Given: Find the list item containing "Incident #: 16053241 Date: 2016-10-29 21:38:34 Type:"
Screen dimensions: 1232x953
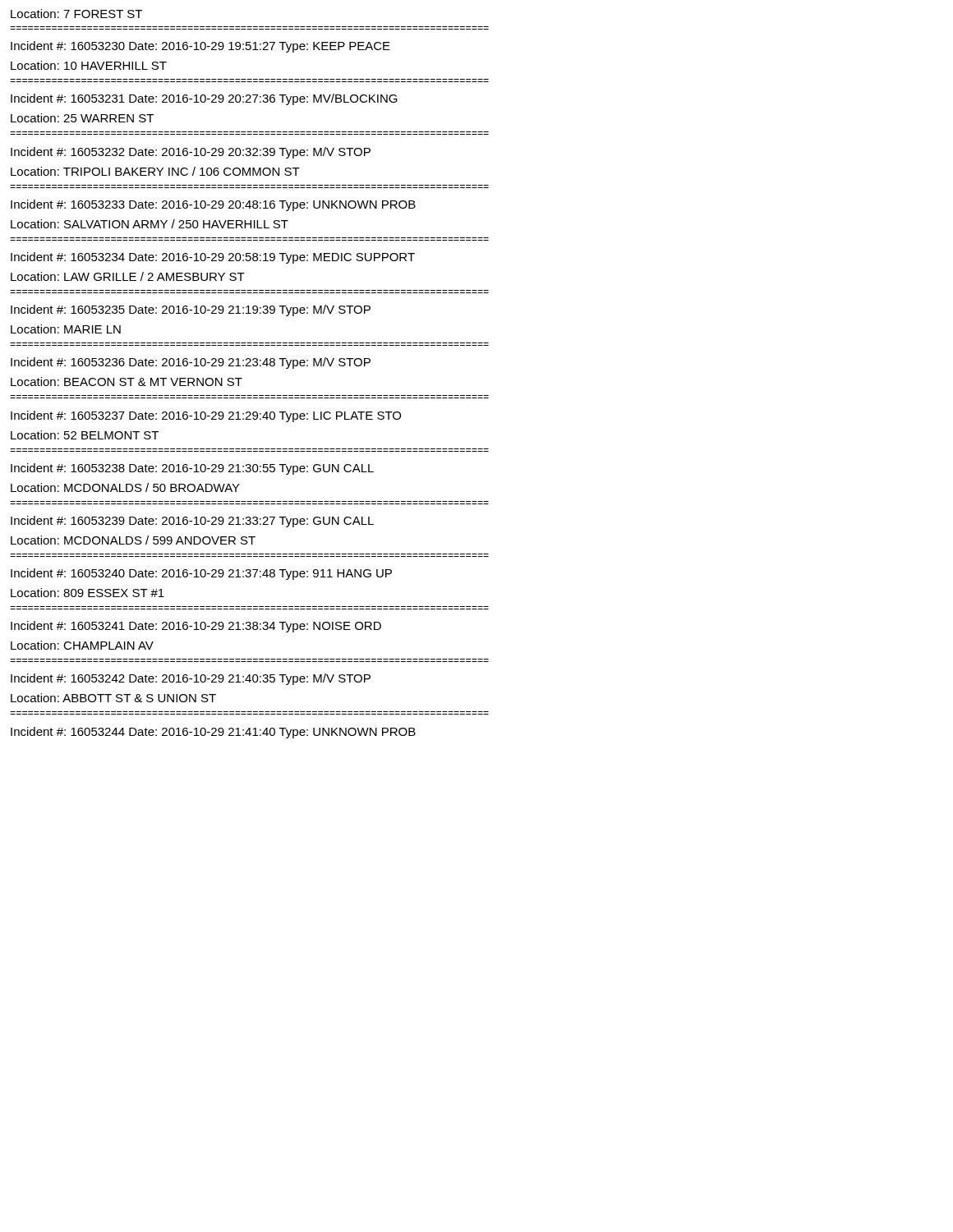Looking at the screenshot, I should (x=196, y=627).
